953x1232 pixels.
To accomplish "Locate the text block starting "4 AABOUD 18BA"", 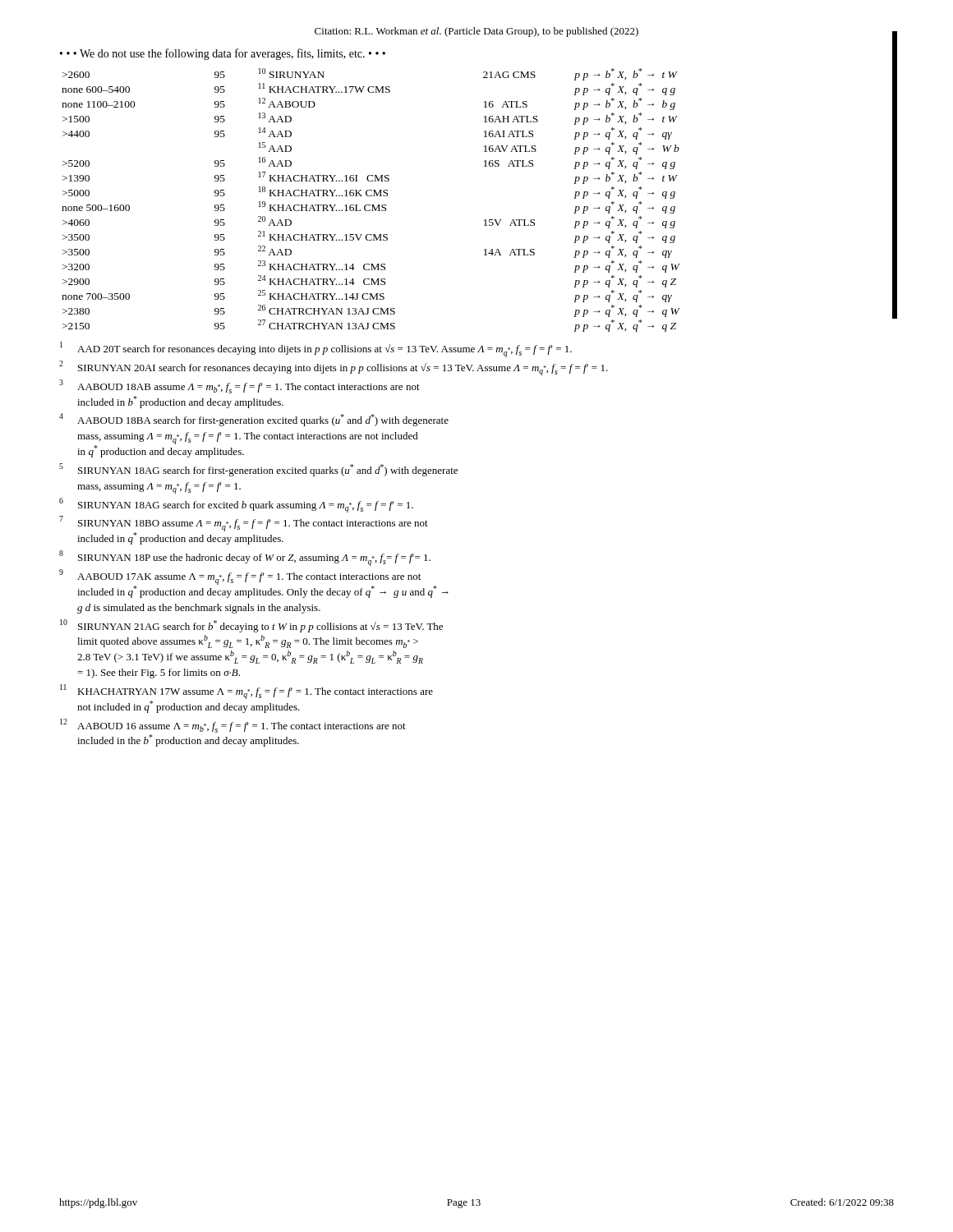I will (254, 420).
